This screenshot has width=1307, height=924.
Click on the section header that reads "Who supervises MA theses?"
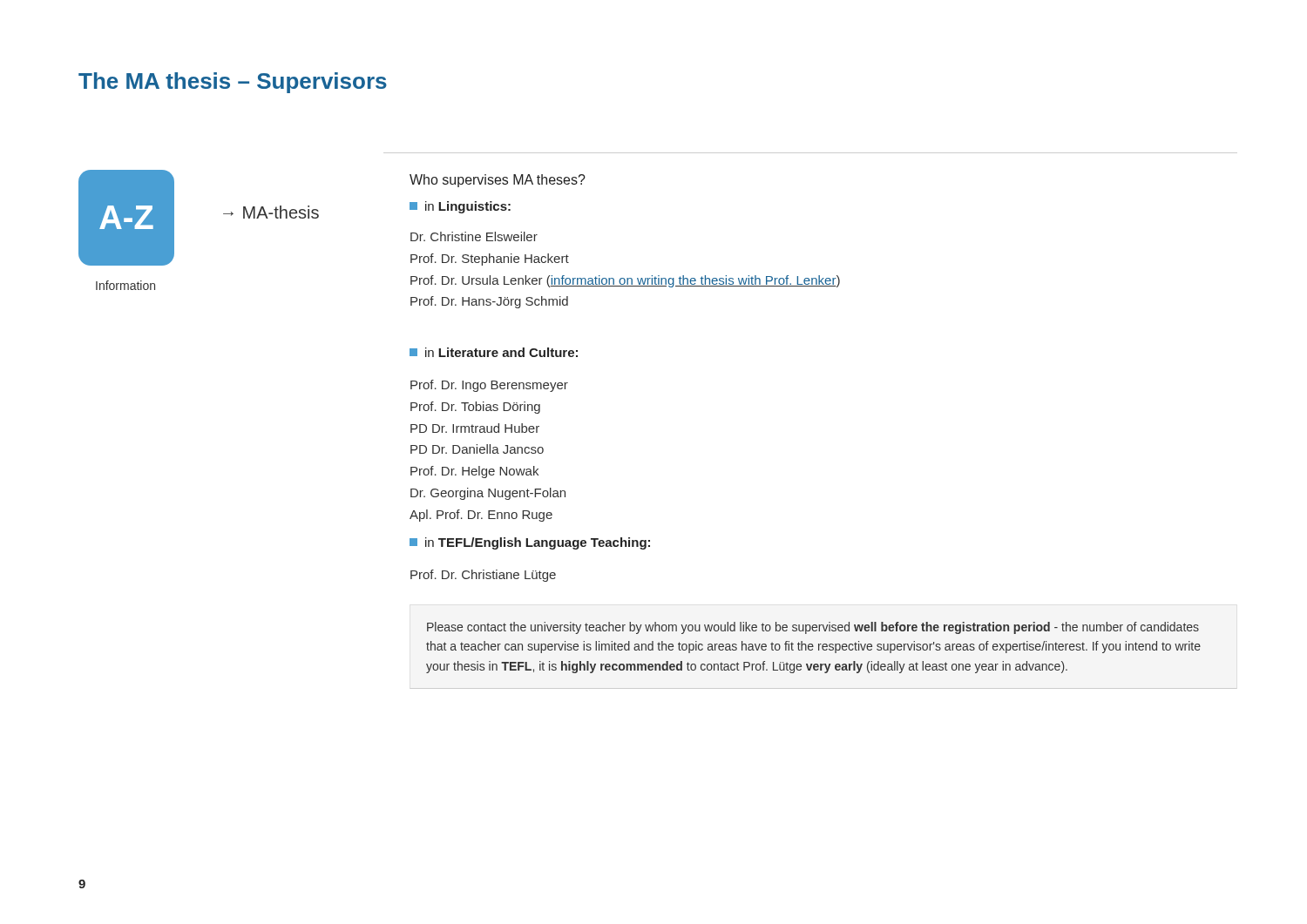497,180
